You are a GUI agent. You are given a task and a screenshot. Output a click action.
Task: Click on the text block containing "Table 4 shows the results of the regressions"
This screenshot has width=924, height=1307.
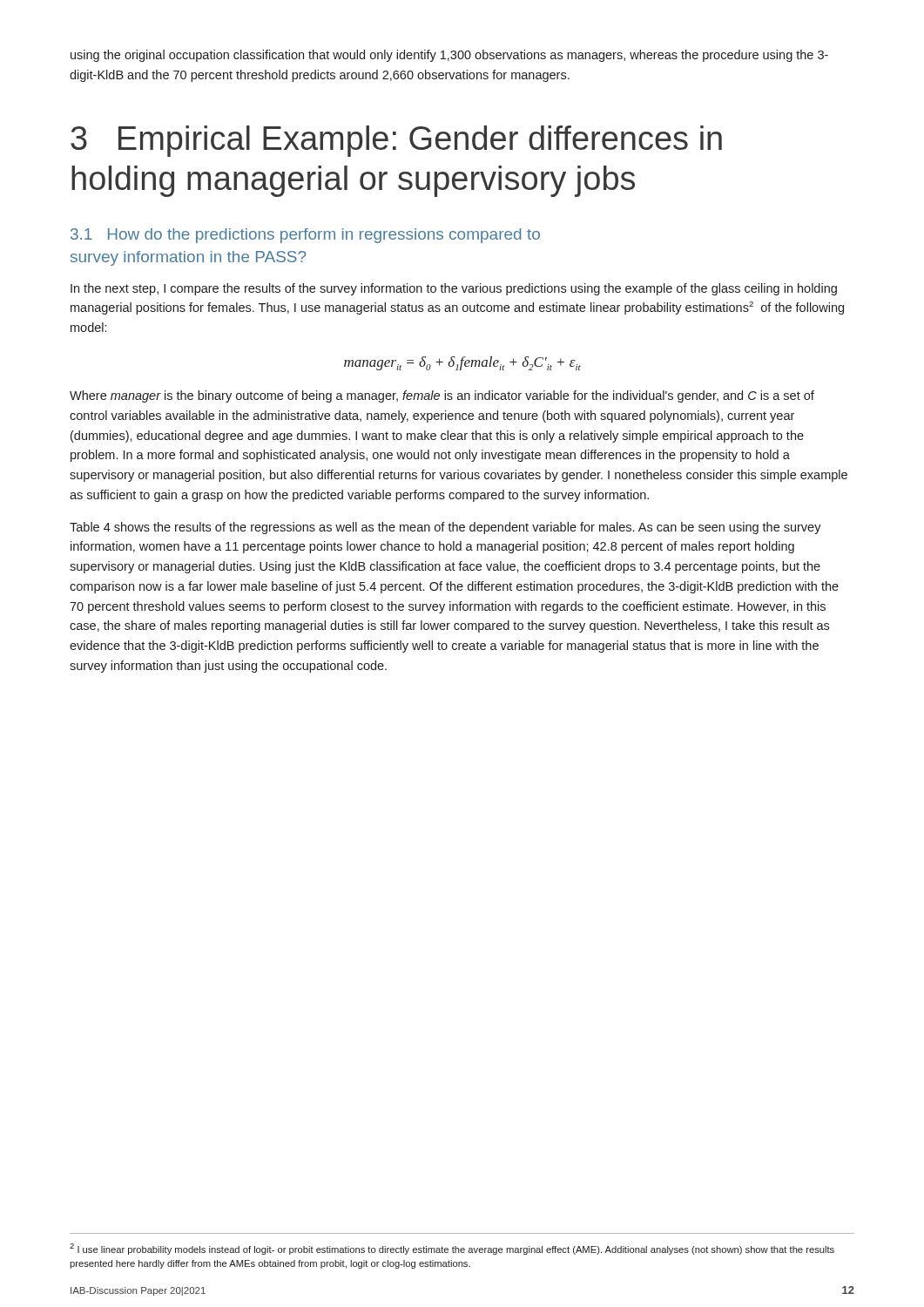(x=454, y=596)
